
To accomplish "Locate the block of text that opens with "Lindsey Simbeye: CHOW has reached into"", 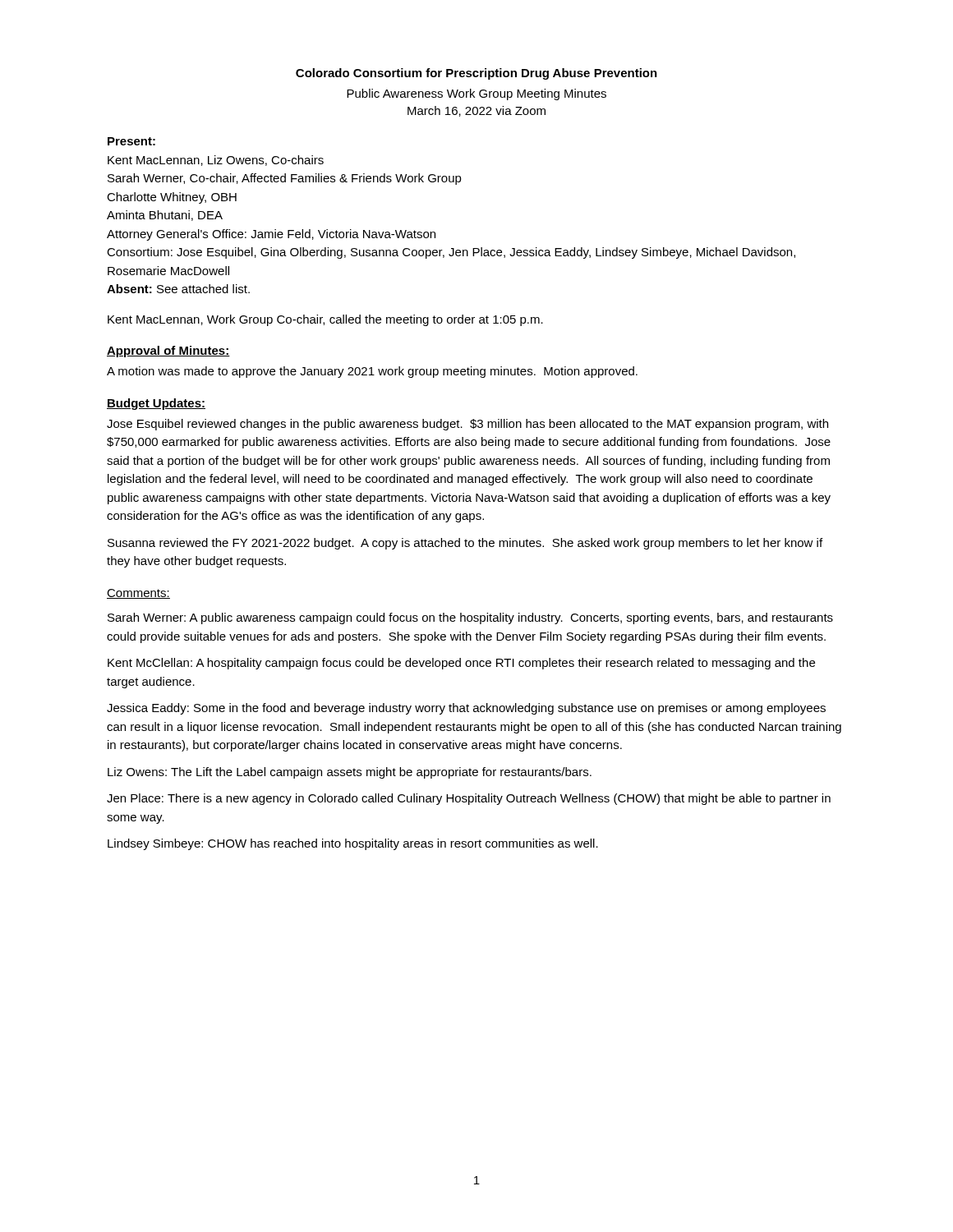I will 353,843.
